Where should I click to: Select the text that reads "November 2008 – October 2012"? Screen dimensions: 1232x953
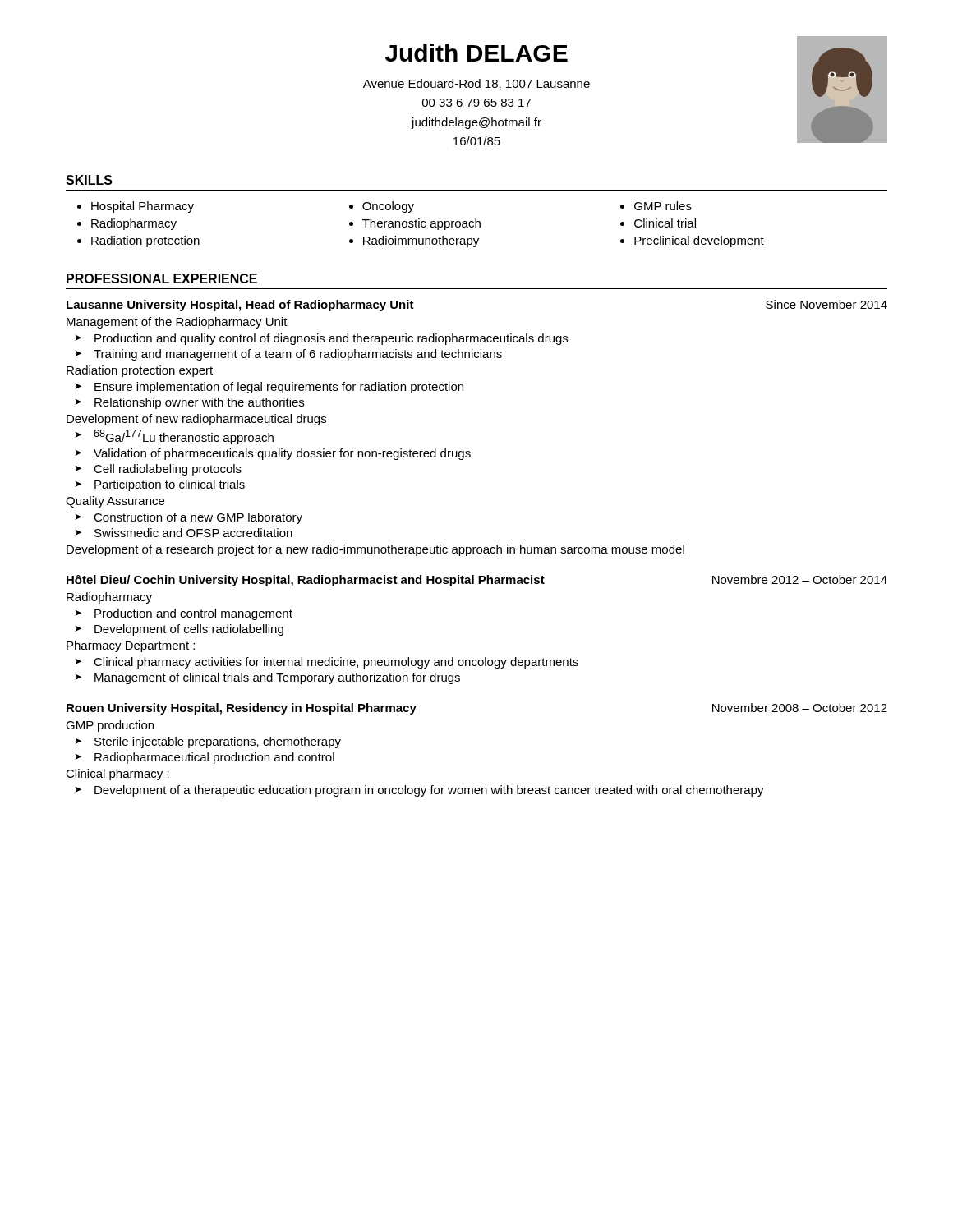[799, 708]
